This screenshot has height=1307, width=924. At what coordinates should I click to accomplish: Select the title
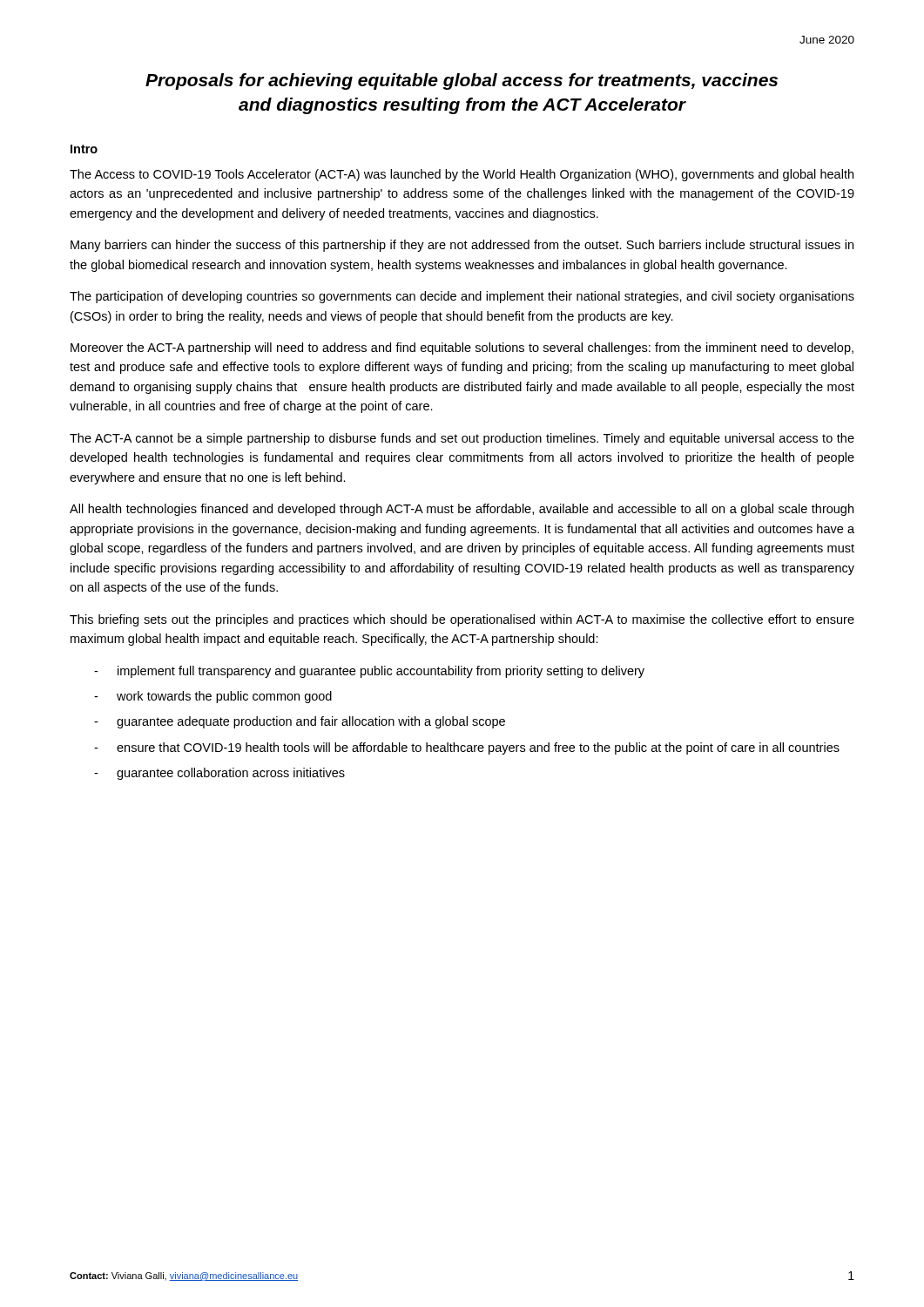462,92
